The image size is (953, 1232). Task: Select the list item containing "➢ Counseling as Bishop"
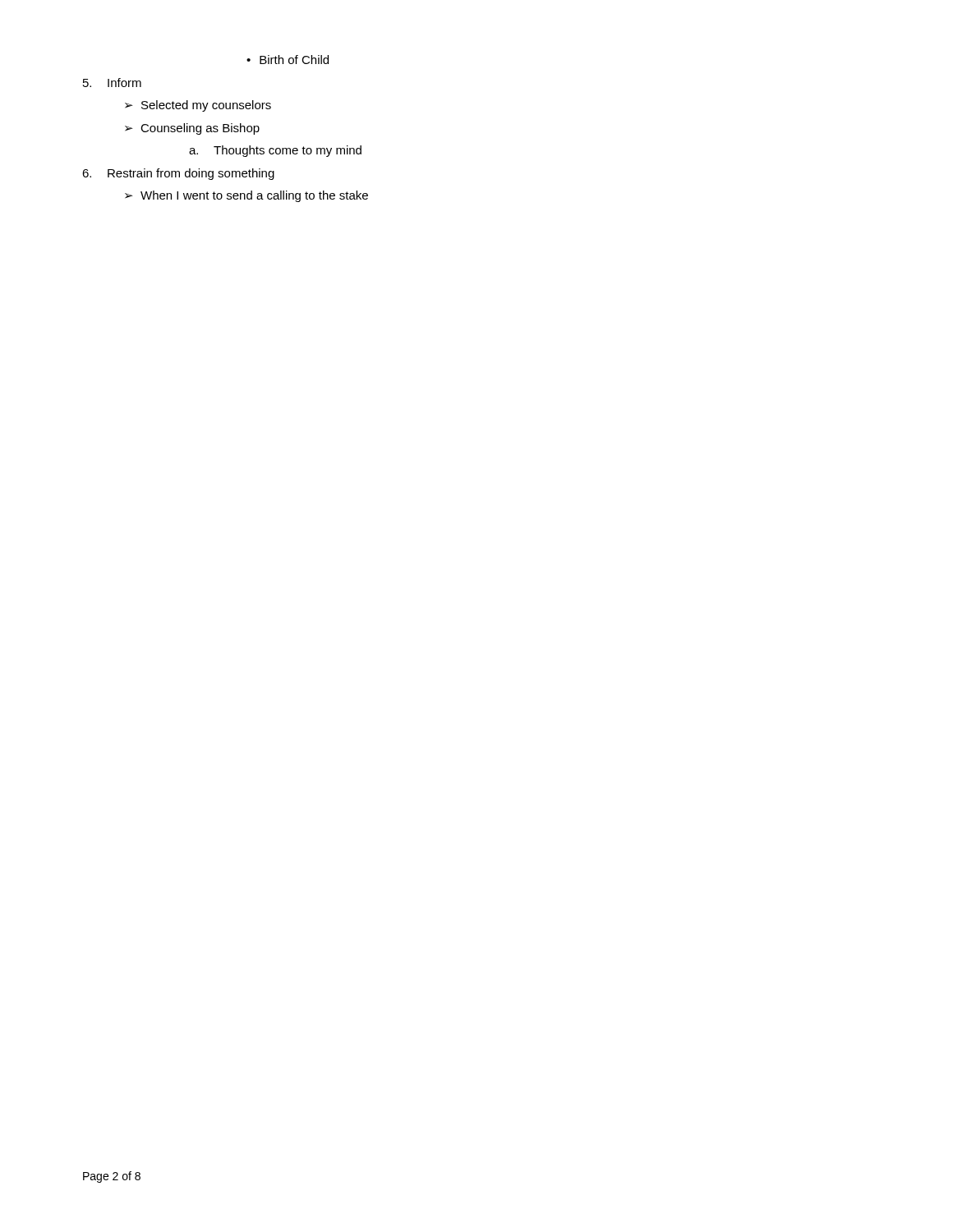coord(191,128)
